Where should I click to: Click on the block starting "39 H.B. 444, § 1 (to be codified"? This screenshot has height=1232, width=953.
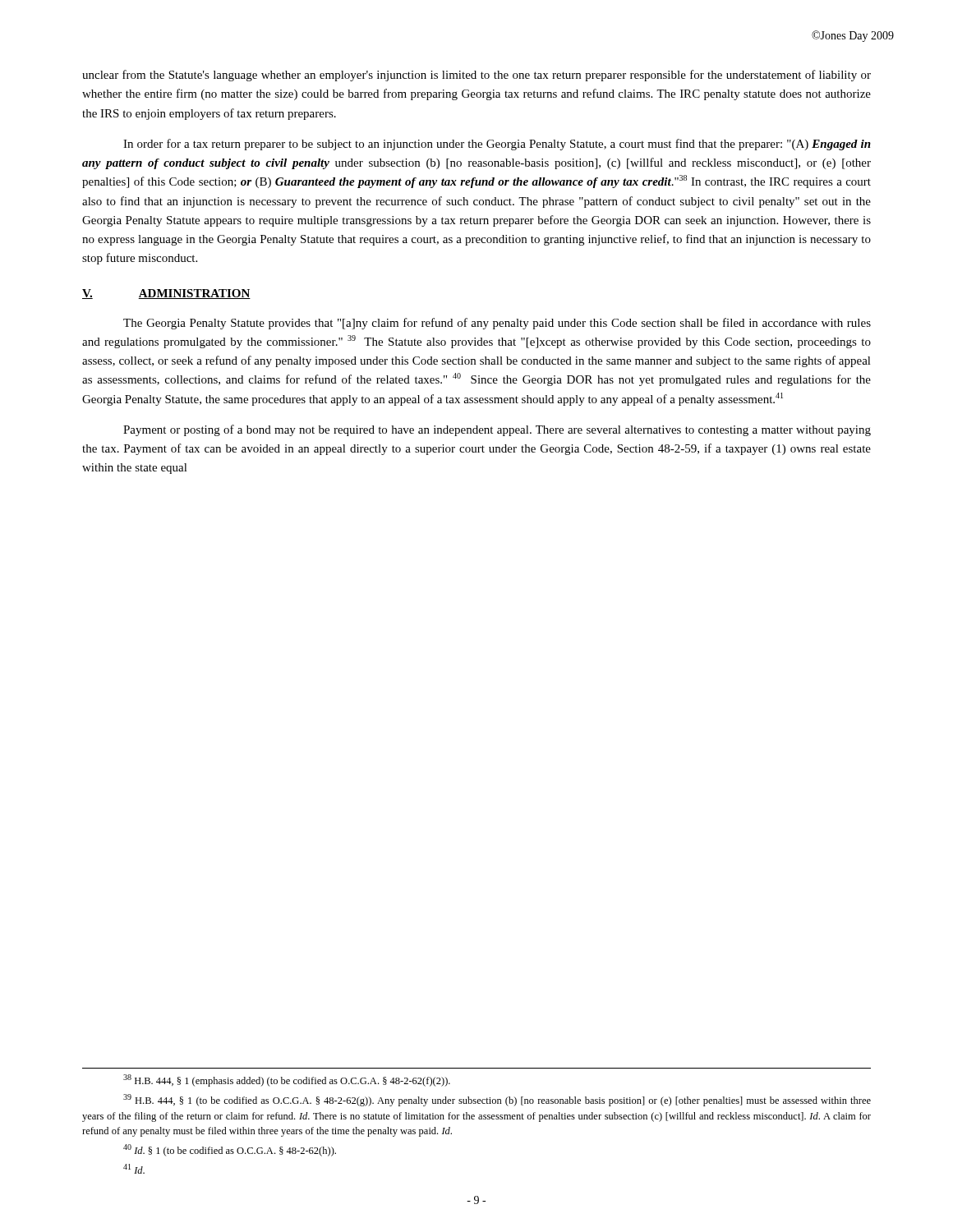[x=476, y=1115]
